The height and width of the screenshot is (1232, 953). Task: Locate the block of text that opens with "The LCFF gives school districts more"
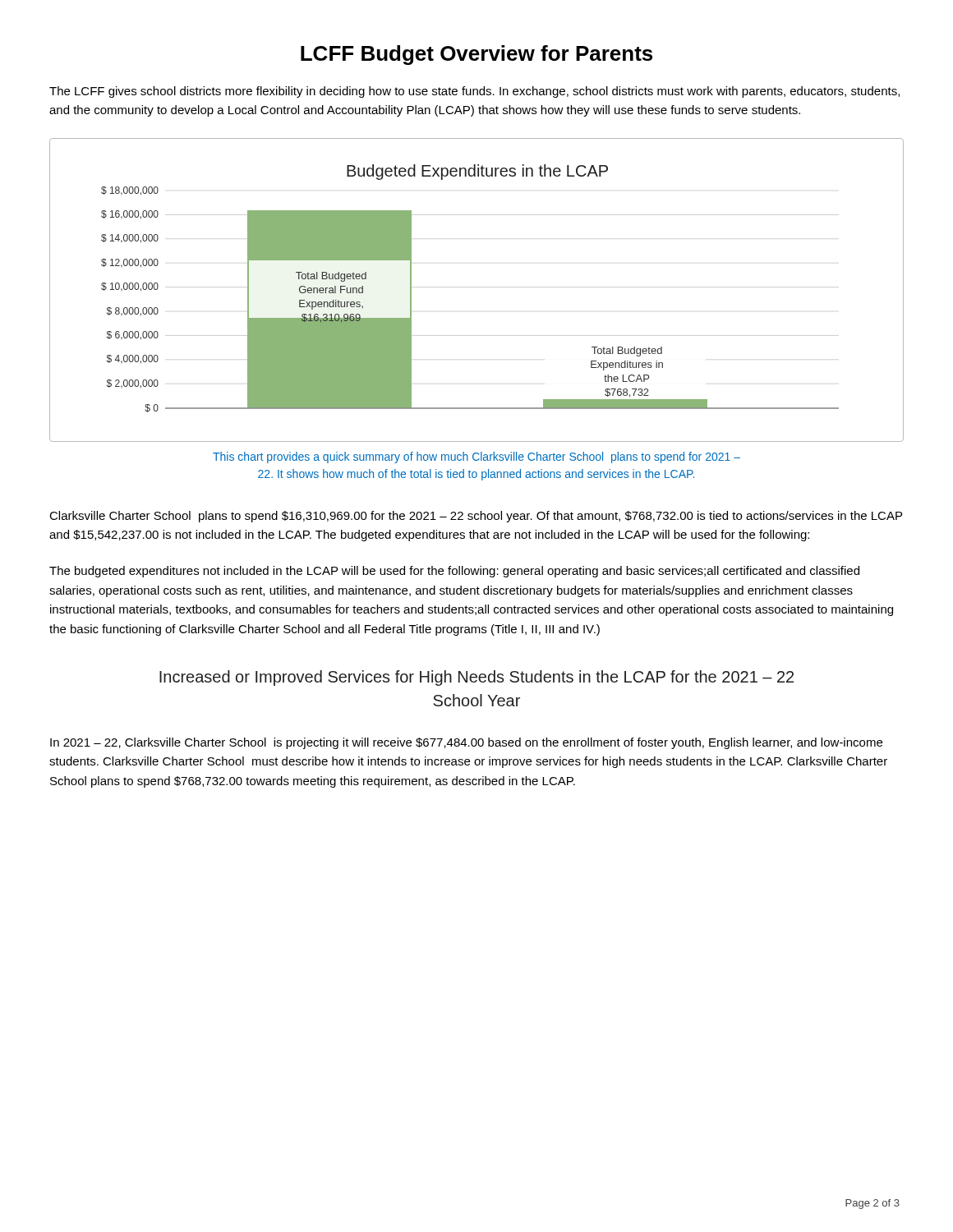475,100
